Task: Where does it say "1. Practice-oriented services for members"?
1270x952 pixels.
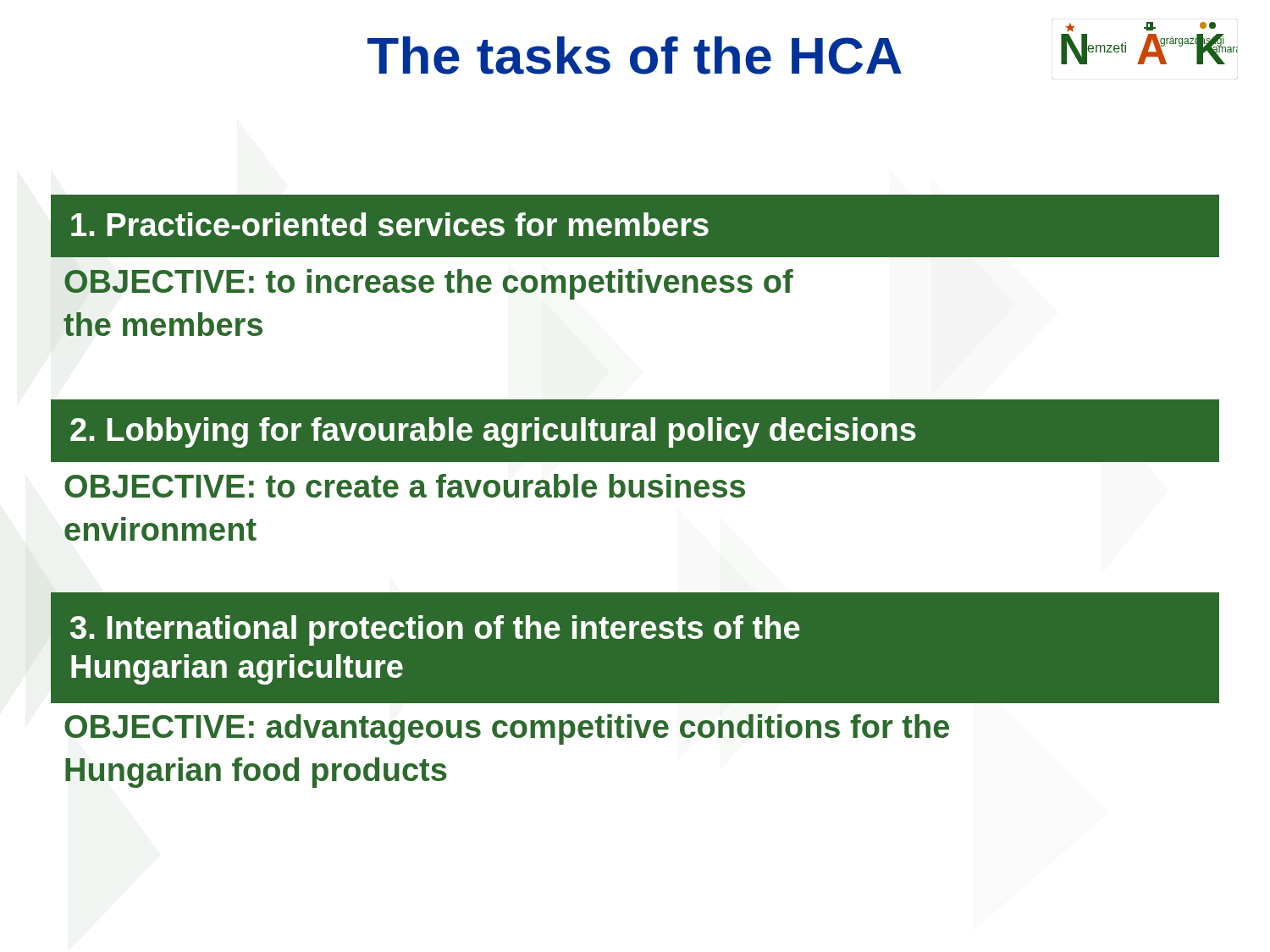Action: 390,225
